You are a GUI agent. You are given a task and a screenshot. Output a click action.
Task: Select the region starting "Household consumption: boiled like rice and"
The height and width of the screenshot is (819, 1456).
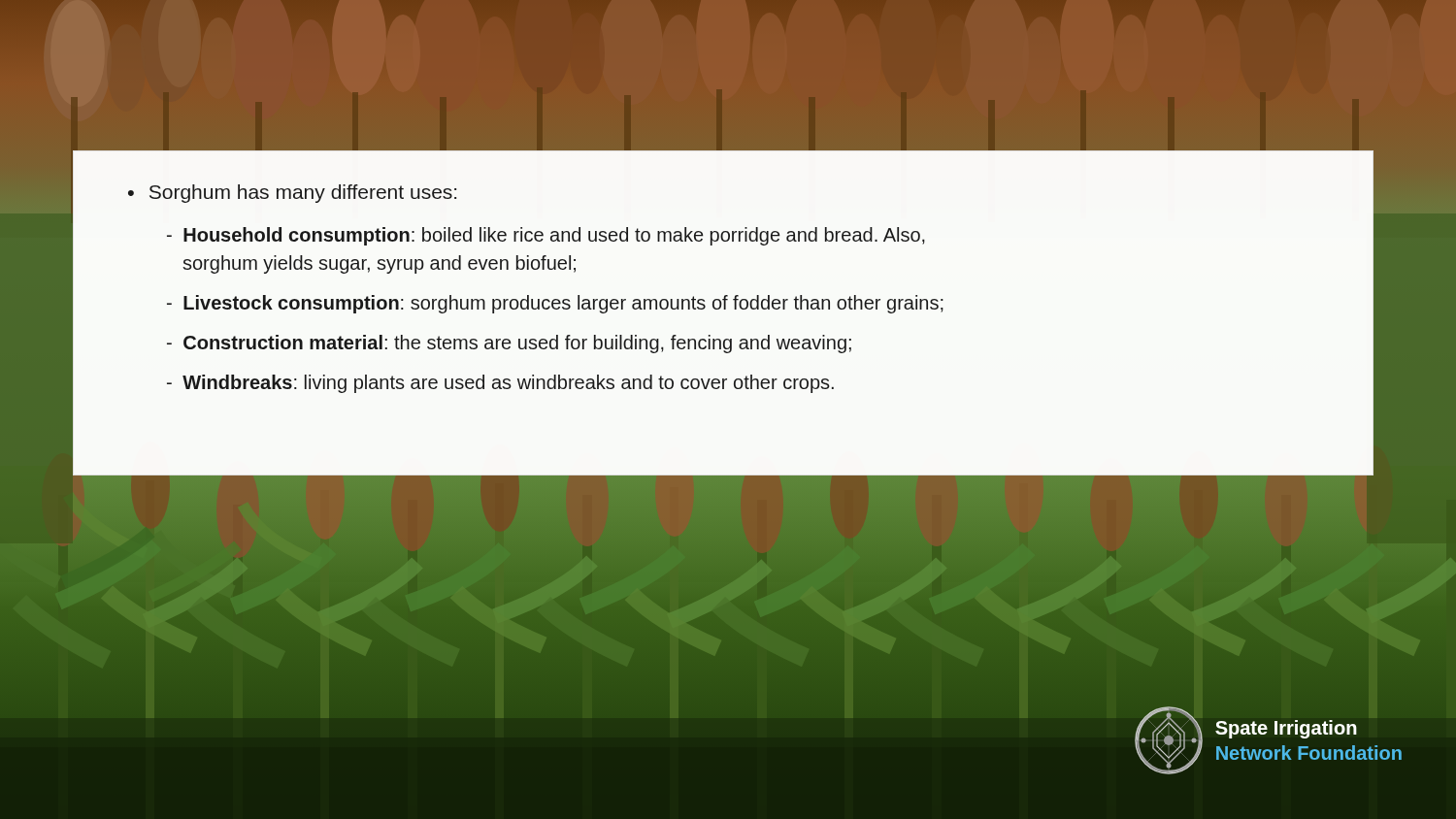pos(546,249)
